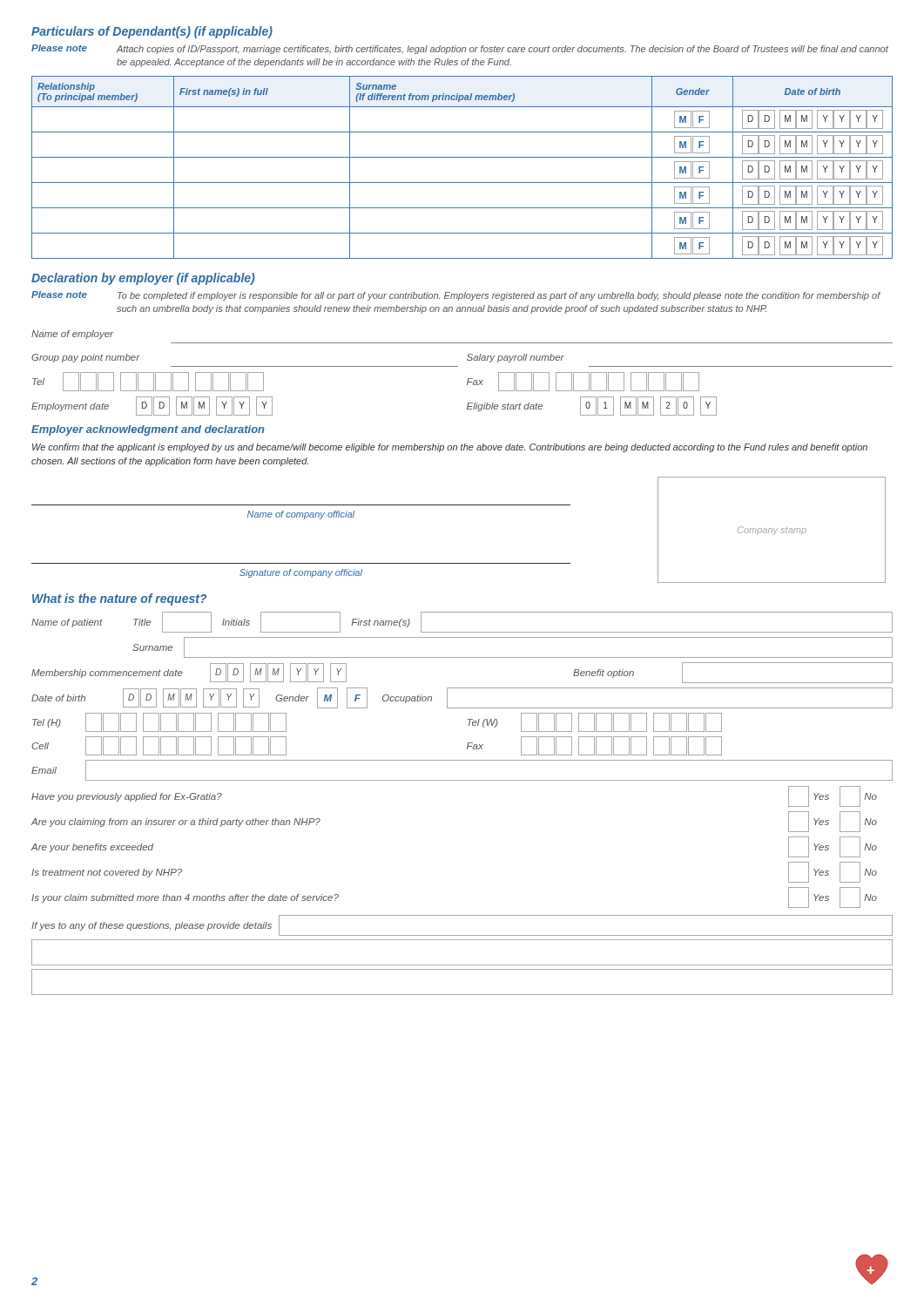Find the block starting "Are you claiming from an insurer"
The height and width of the screenshot is (1307, 924).
234,821
